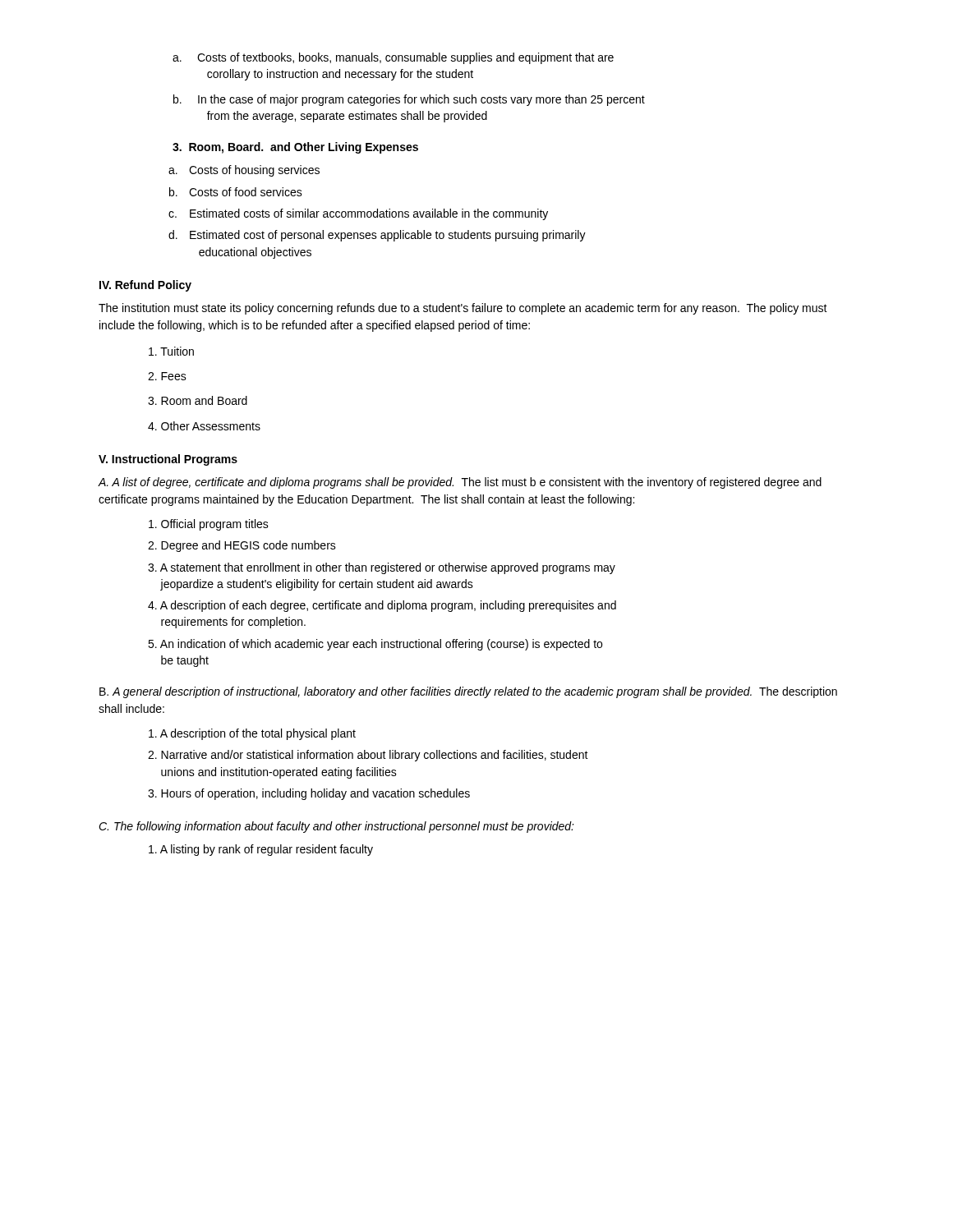Where is the passage that starts "C. The following information about faculty and"?
This screenshot has width=953, height=1232.
[336, 826]
